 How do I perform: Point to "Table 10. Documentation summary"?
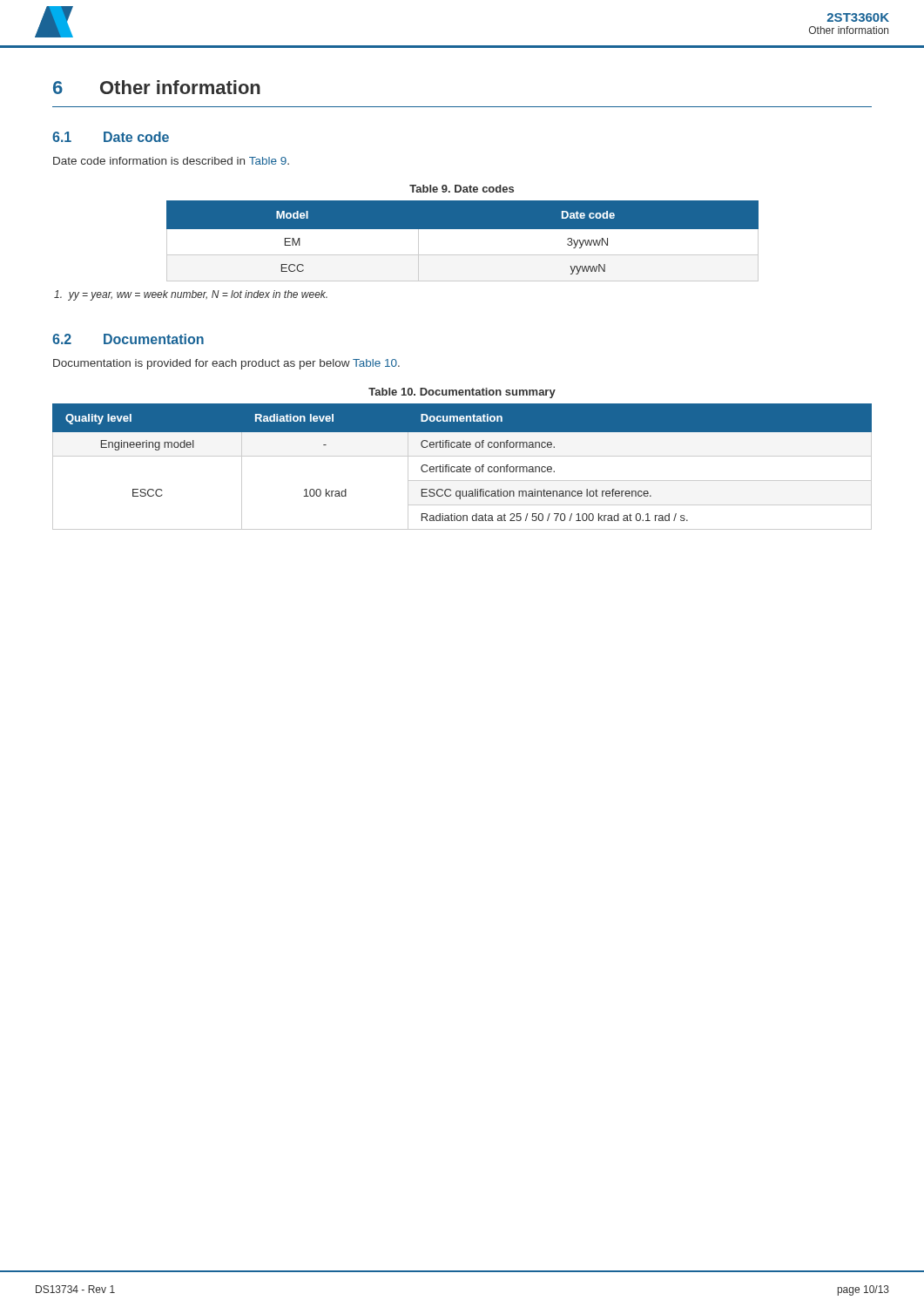pos(462,391)
